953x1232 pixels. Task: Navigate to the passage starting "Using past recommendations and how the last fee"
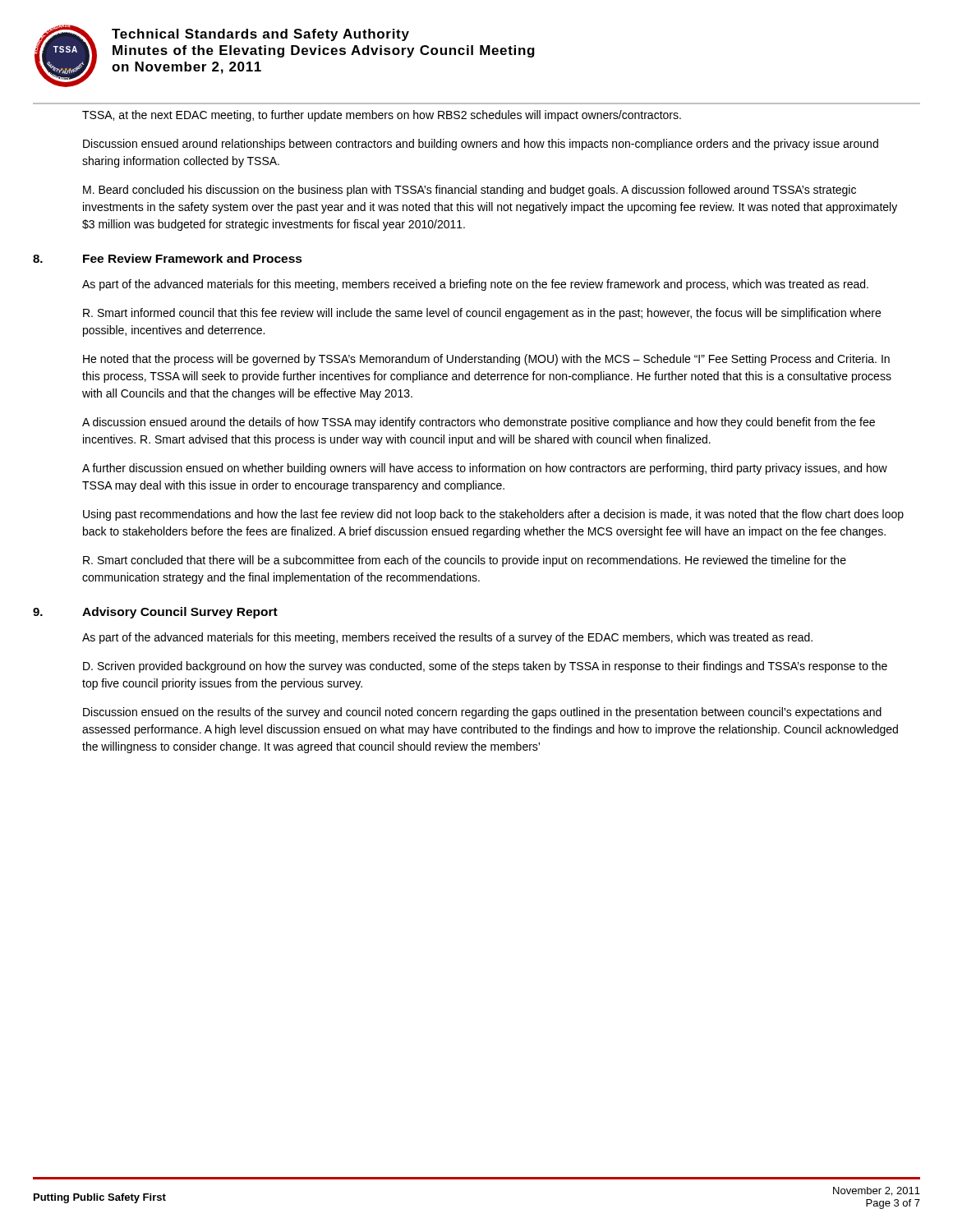coord(493,523)
